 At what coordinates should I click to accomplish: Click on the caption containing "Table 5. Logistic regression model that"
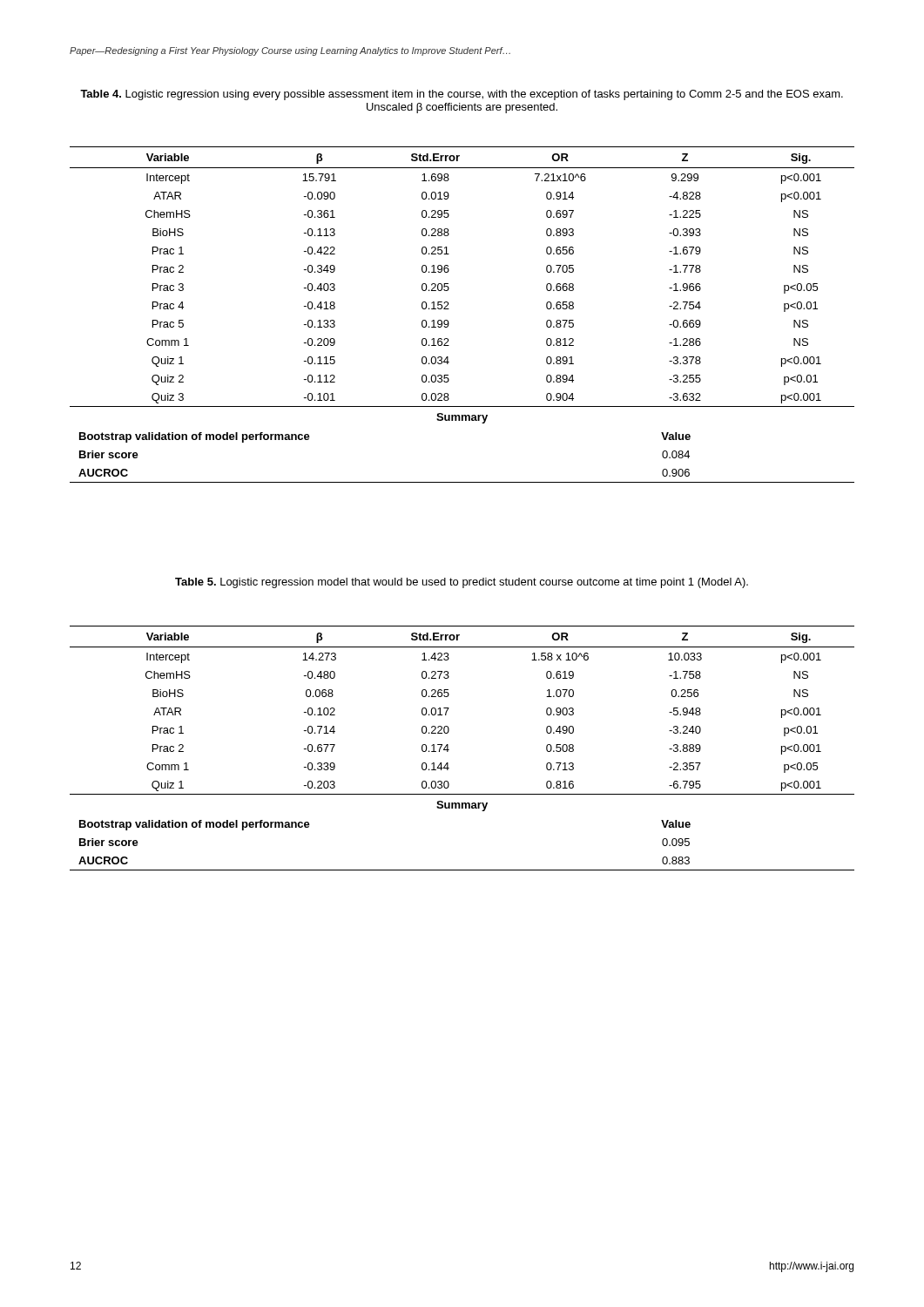tap(462, 582)
